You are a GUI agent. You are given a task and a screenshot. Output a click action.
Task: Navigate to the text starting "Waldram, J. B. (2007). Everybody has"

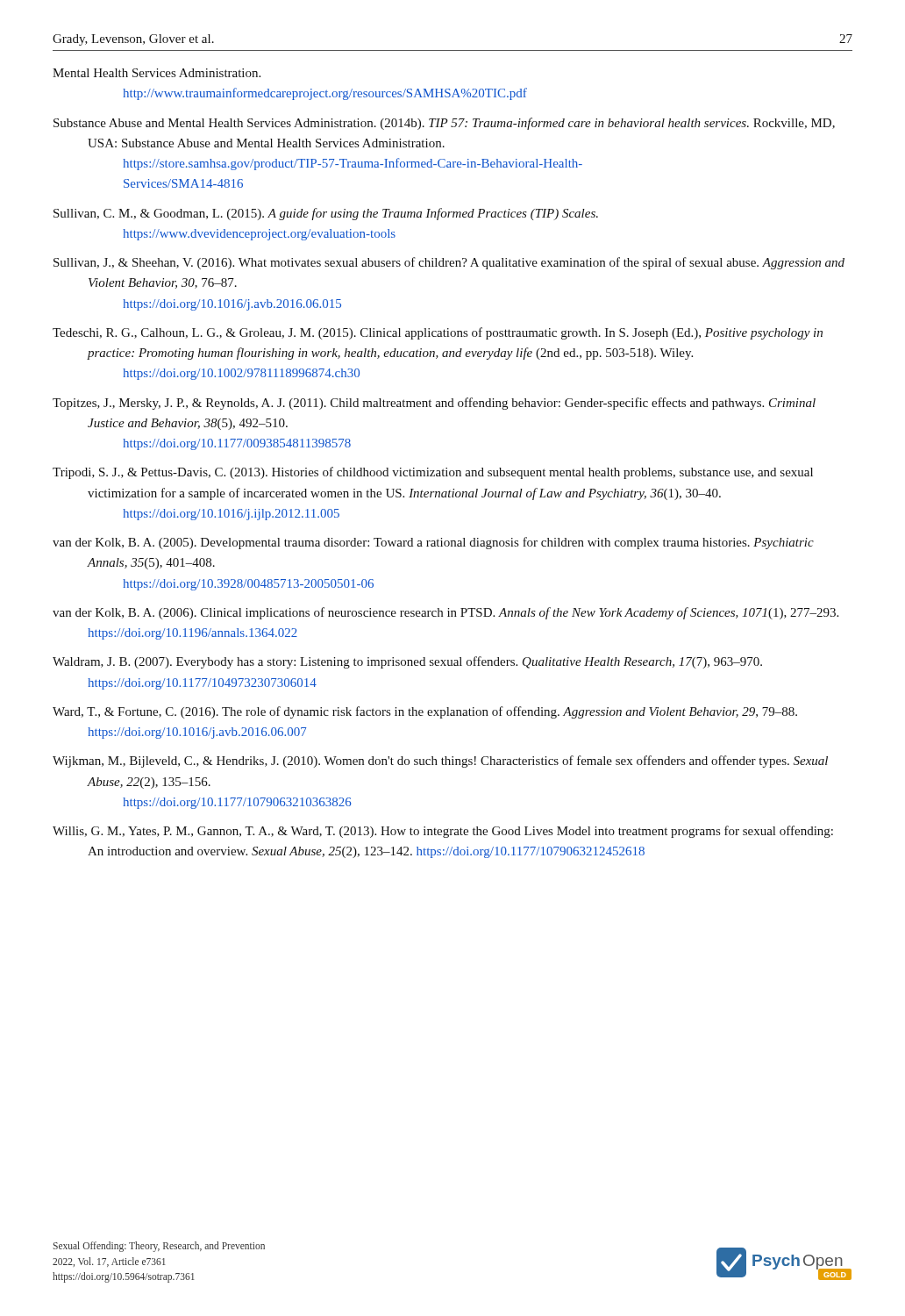coord(408,672)
